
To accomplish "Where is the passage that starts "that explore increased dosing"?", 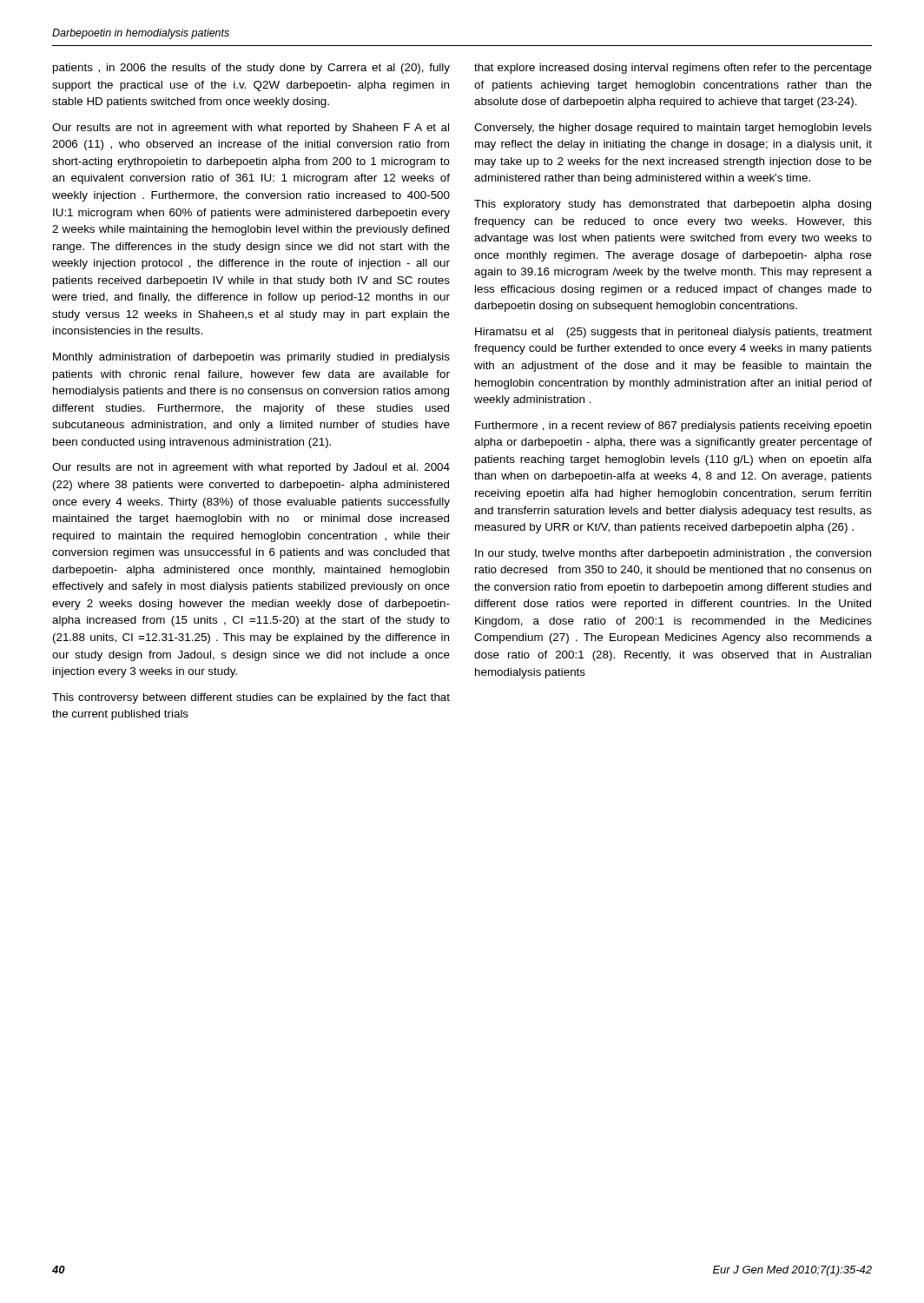I will [x=673, y=85].
